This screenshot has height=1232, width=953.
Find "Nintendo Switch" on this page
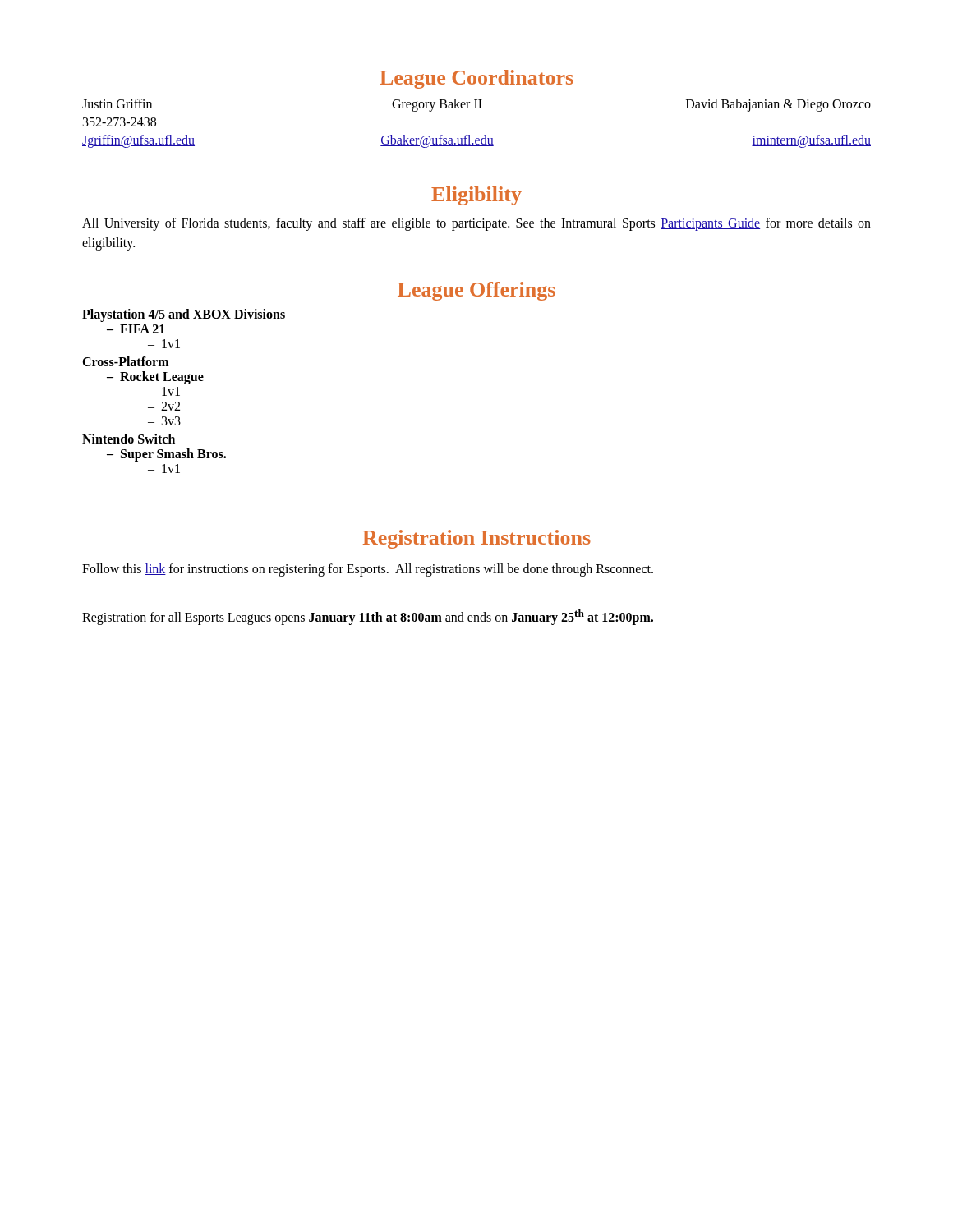129,439
